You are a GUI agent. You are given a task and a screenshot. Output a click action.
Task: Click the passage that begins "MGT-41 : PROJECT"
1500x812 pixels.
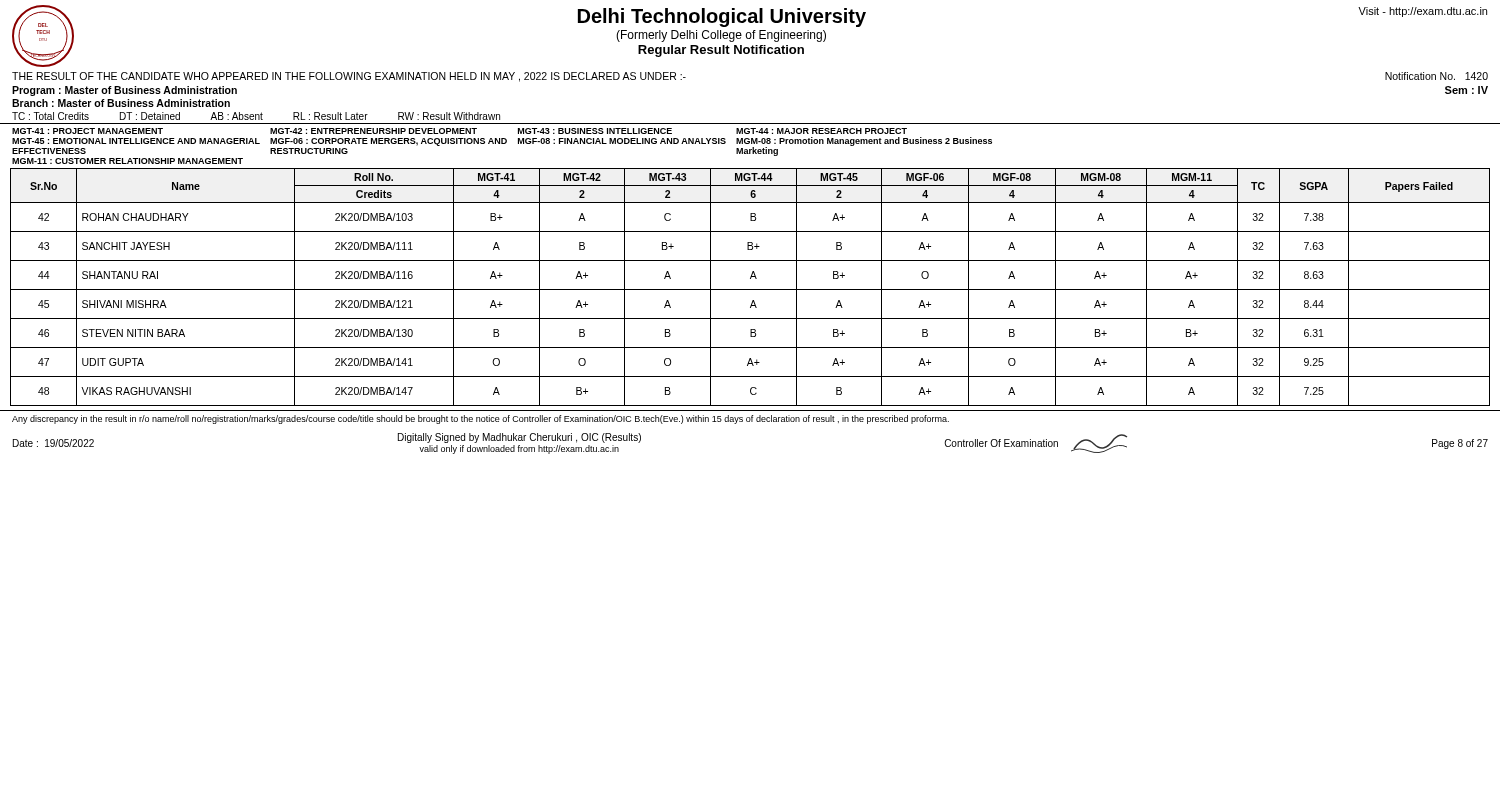pos(502,146)
